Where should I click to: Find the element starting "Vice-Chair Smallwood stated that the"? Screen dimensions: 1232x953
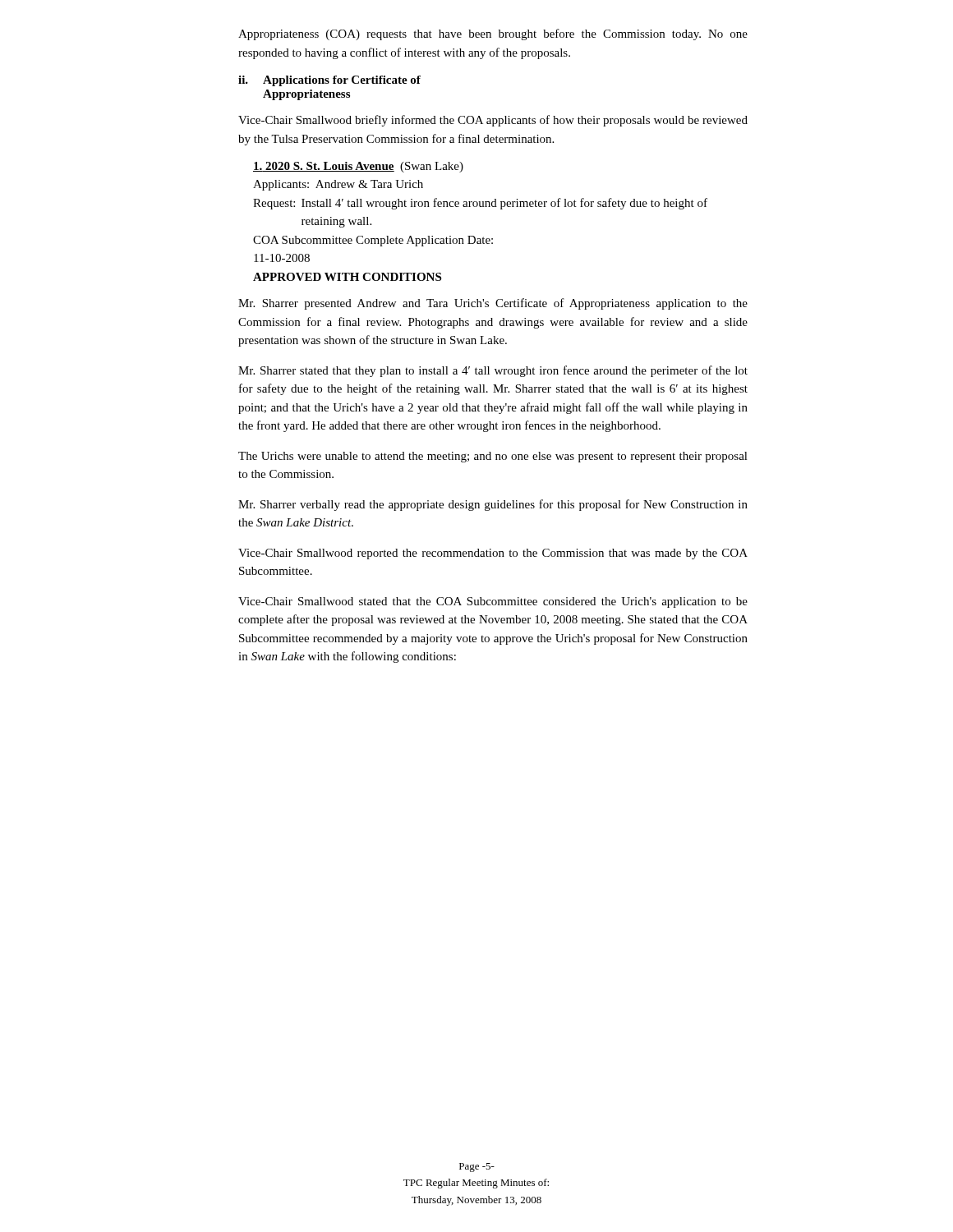(493, 629)
